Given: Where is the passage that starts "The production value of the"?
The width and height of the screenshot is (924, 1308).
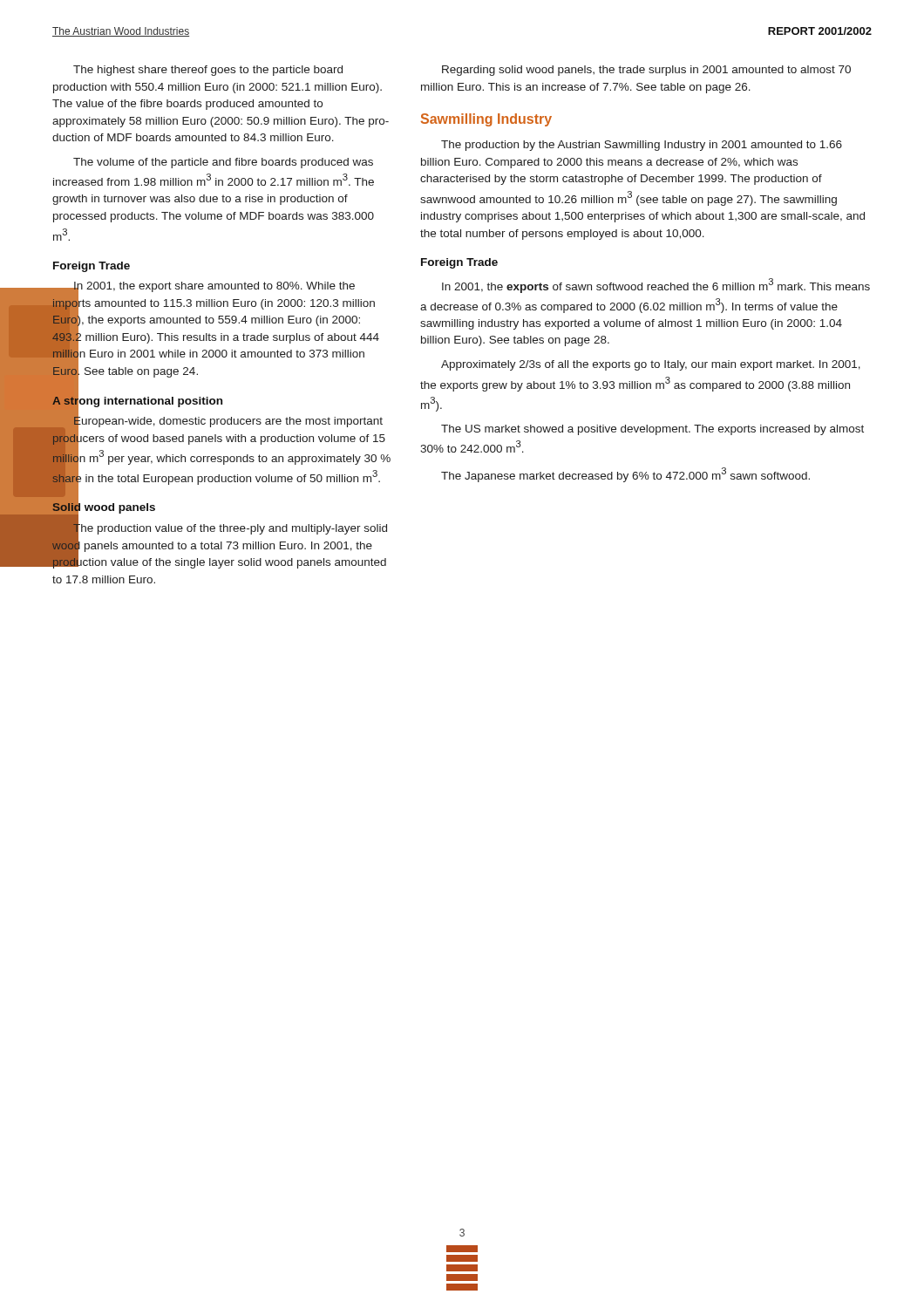Looking at the screenshot, I should (222, 554).
